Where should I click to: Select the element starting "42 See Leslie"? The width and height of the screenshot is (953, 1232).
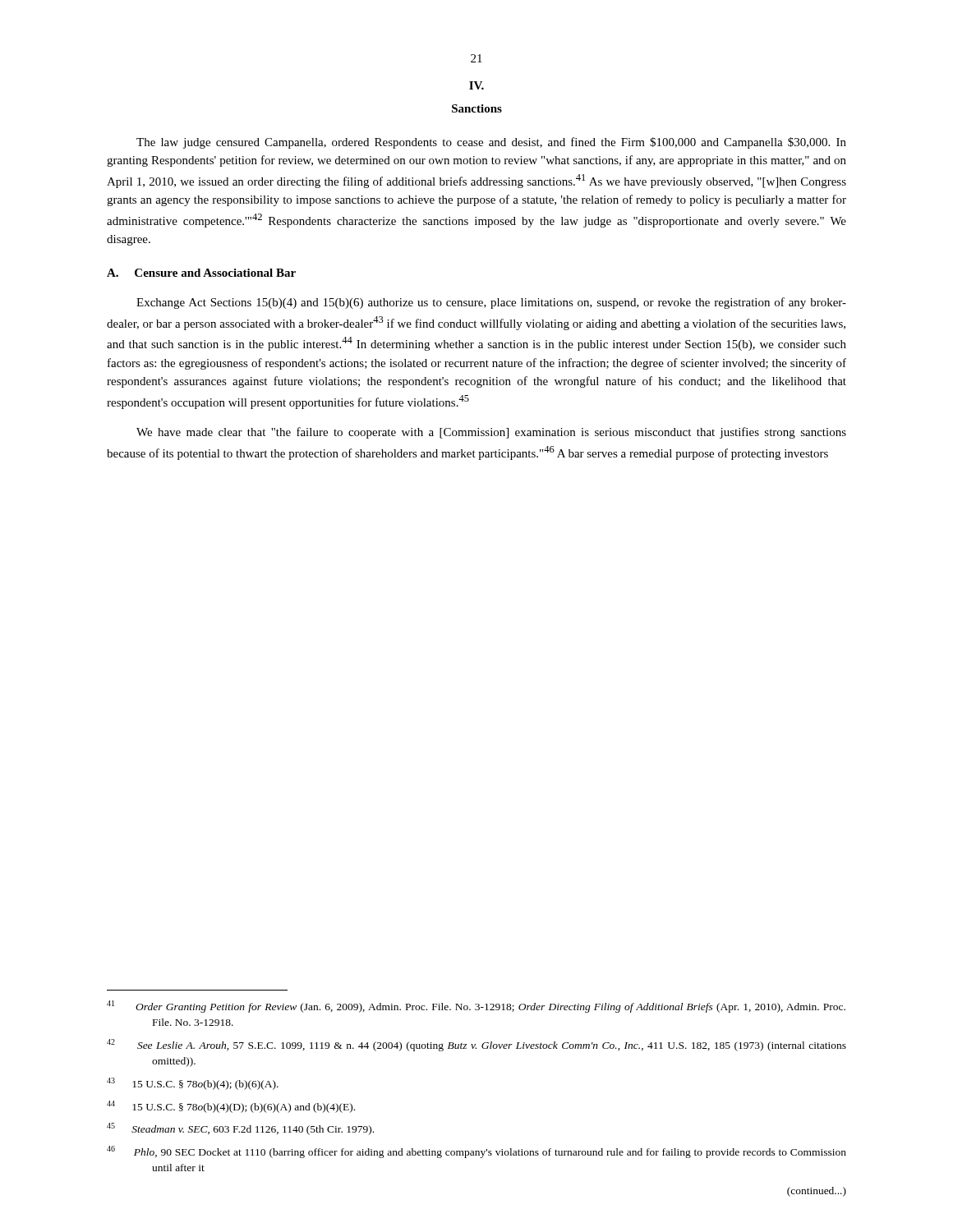[476, 1052]
